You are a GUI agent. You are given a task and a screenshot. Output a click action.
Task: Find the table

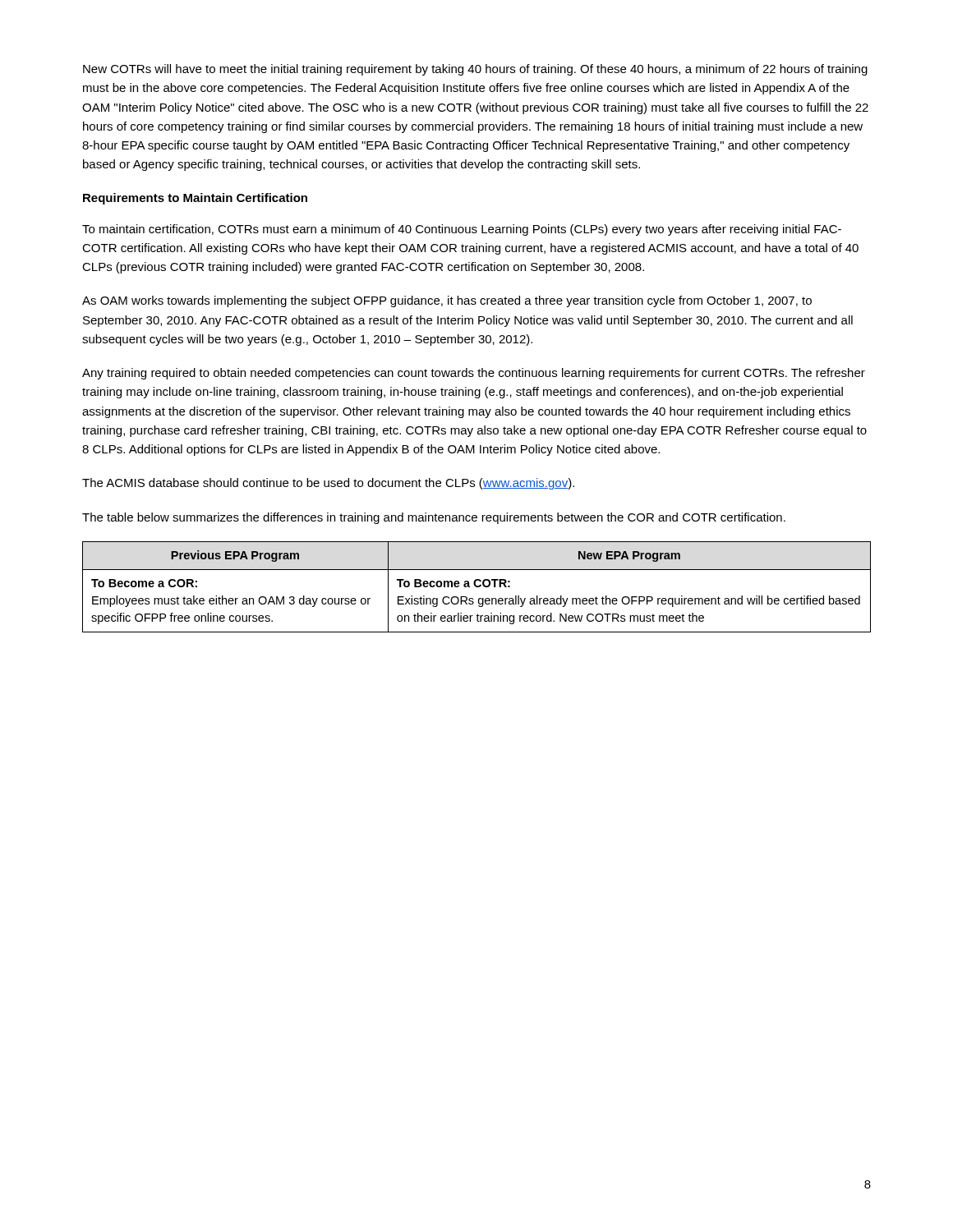[x=476, y=587]
